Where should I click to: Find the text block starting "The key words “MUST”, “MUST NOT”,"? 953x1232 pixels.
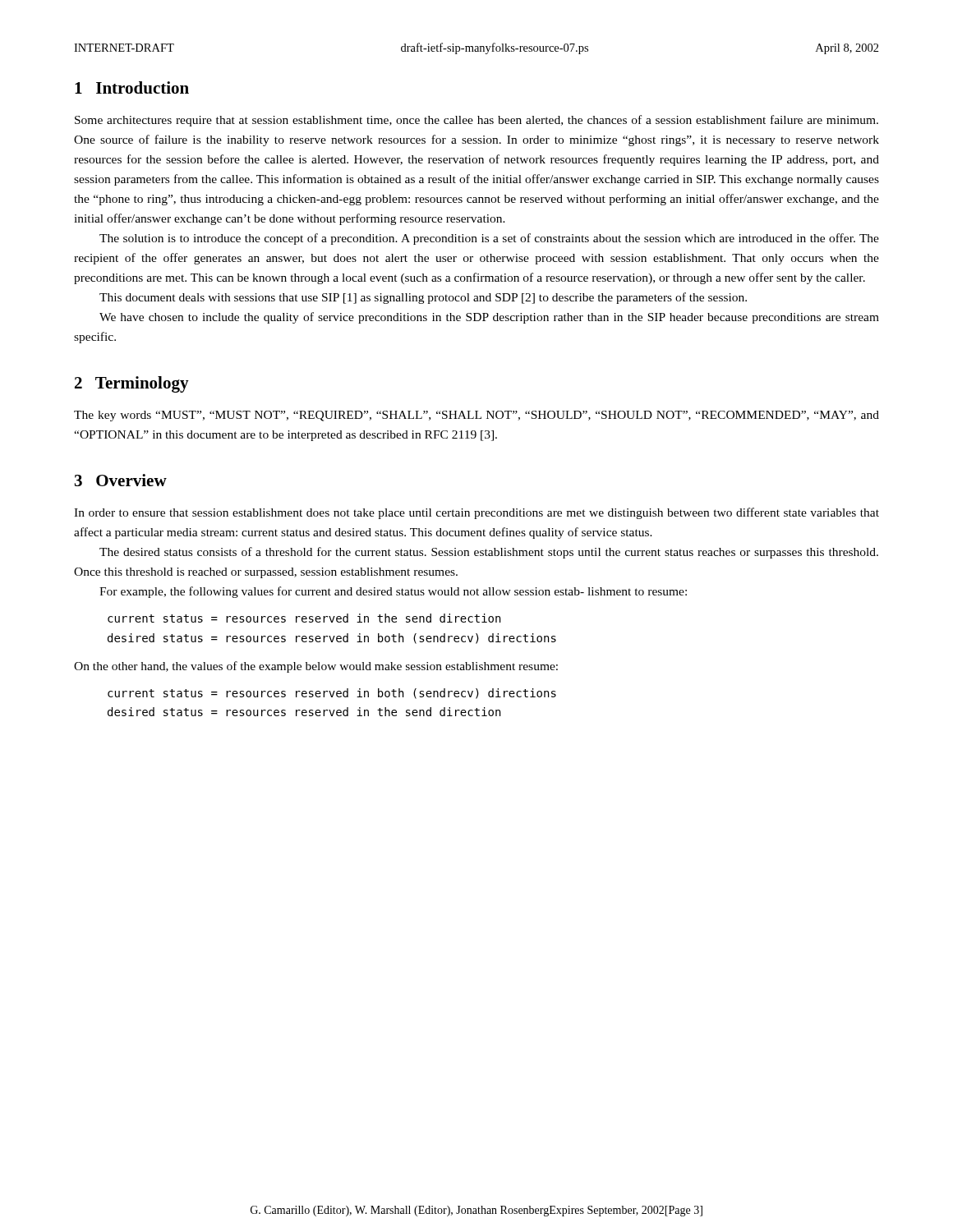point(476,425)
